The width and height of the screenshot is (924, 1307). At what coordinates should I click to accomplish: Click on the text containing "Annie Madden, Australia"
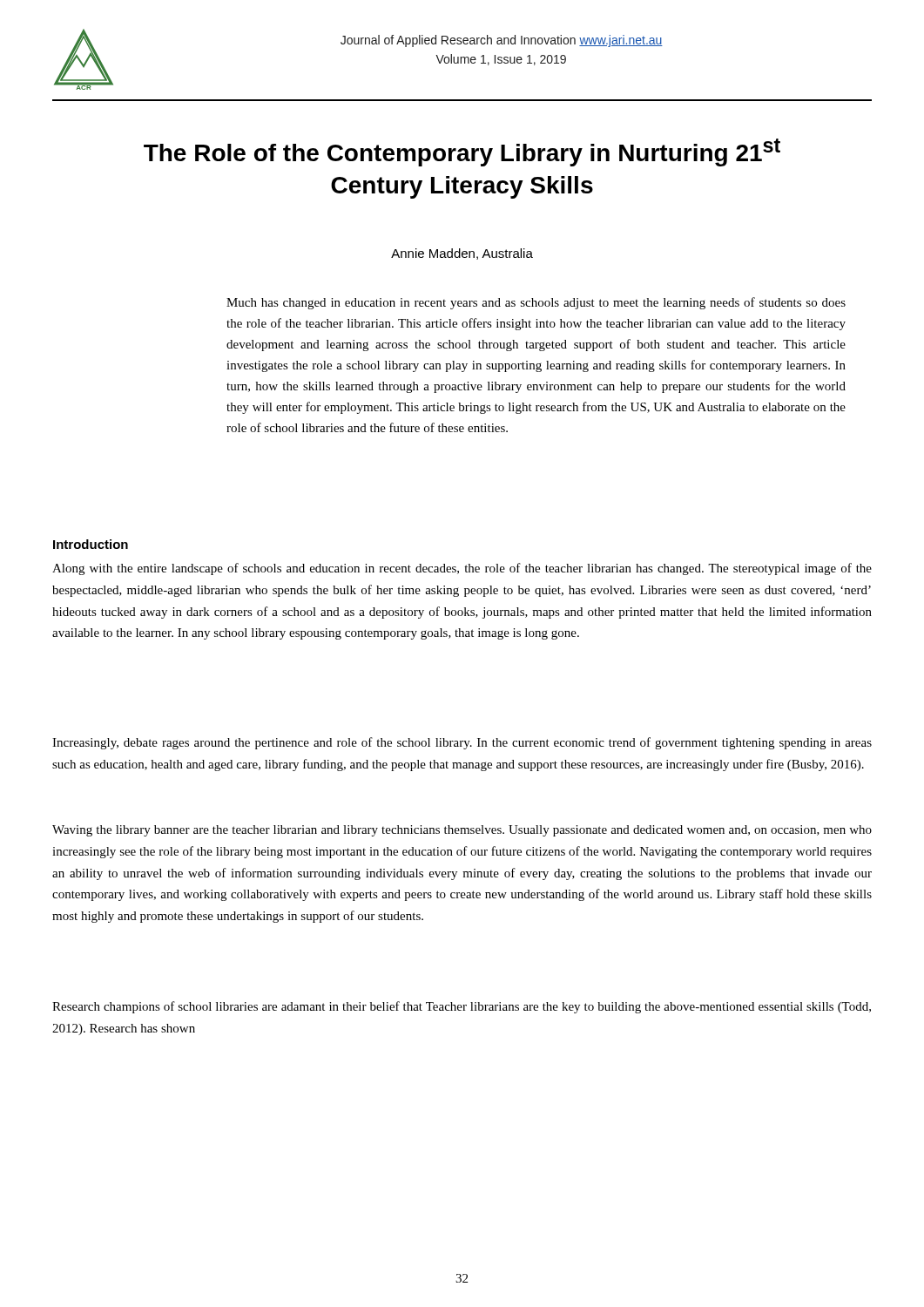point(462,253)
